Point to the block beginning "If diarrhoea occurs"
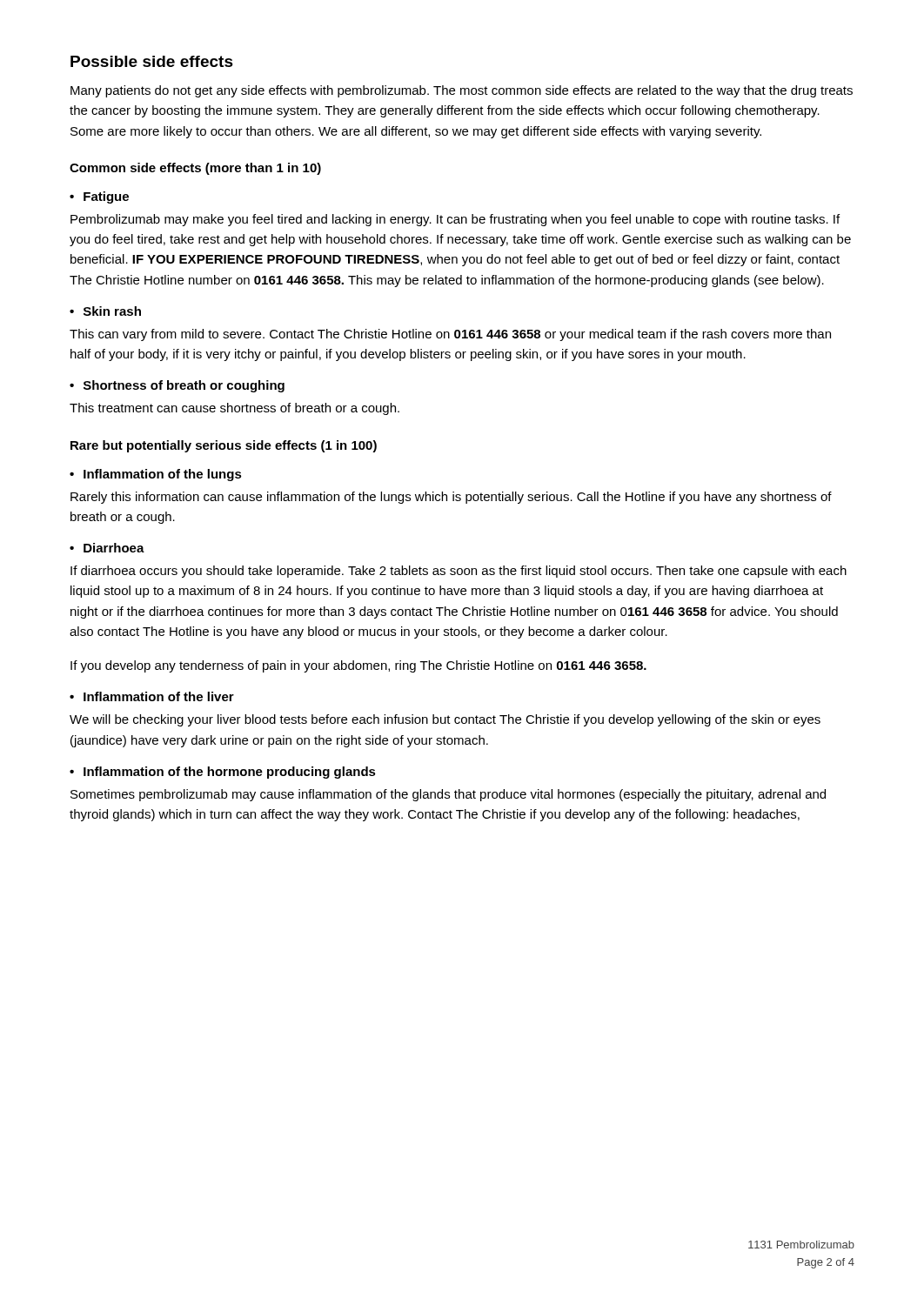 [x=458, y=601]
